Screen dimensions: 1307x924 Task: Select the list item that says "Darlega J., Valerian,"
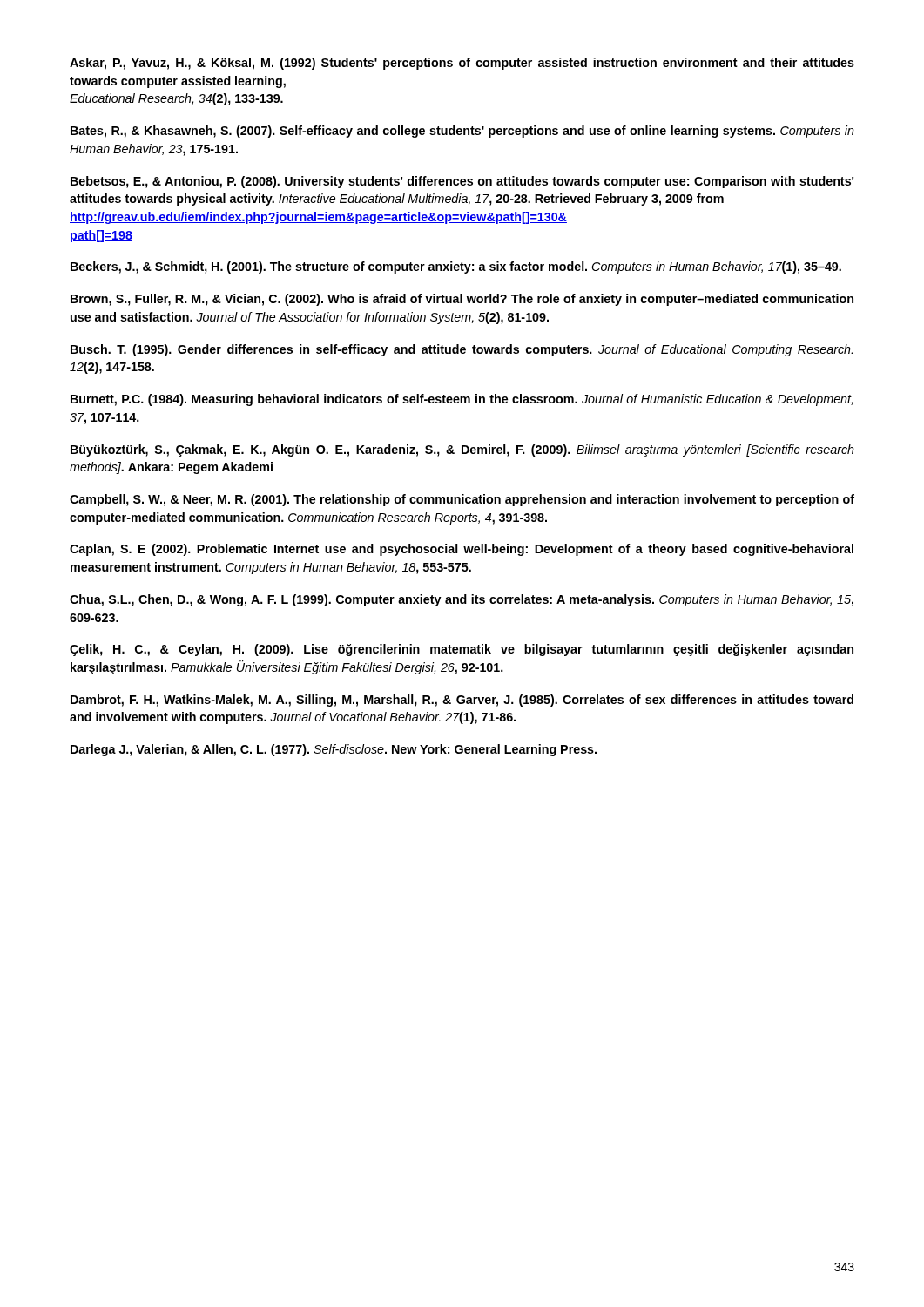[334, 749]
